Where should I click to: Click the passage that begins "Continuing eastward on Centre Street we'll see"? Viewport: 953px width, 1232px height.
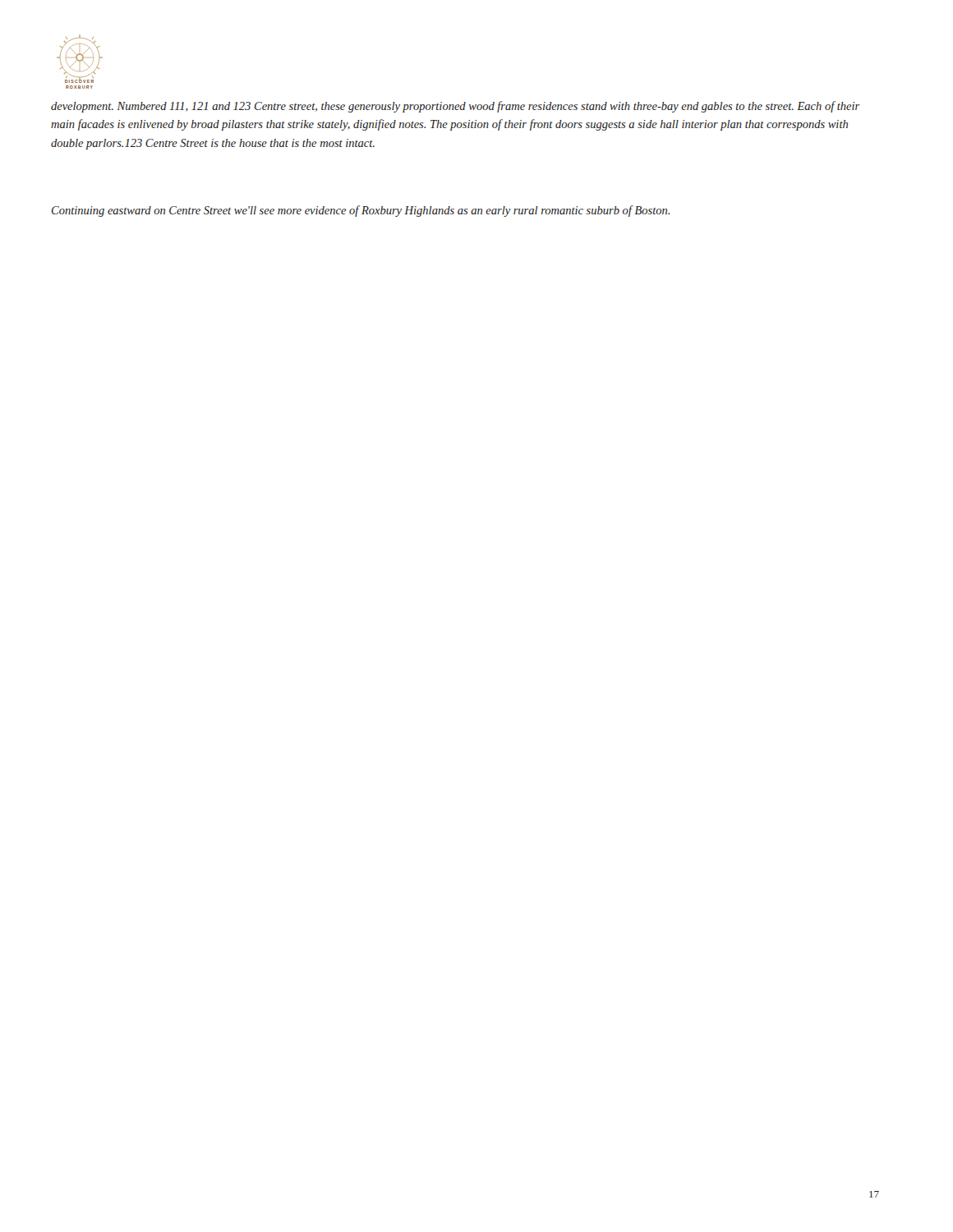[x=361, y=210]
